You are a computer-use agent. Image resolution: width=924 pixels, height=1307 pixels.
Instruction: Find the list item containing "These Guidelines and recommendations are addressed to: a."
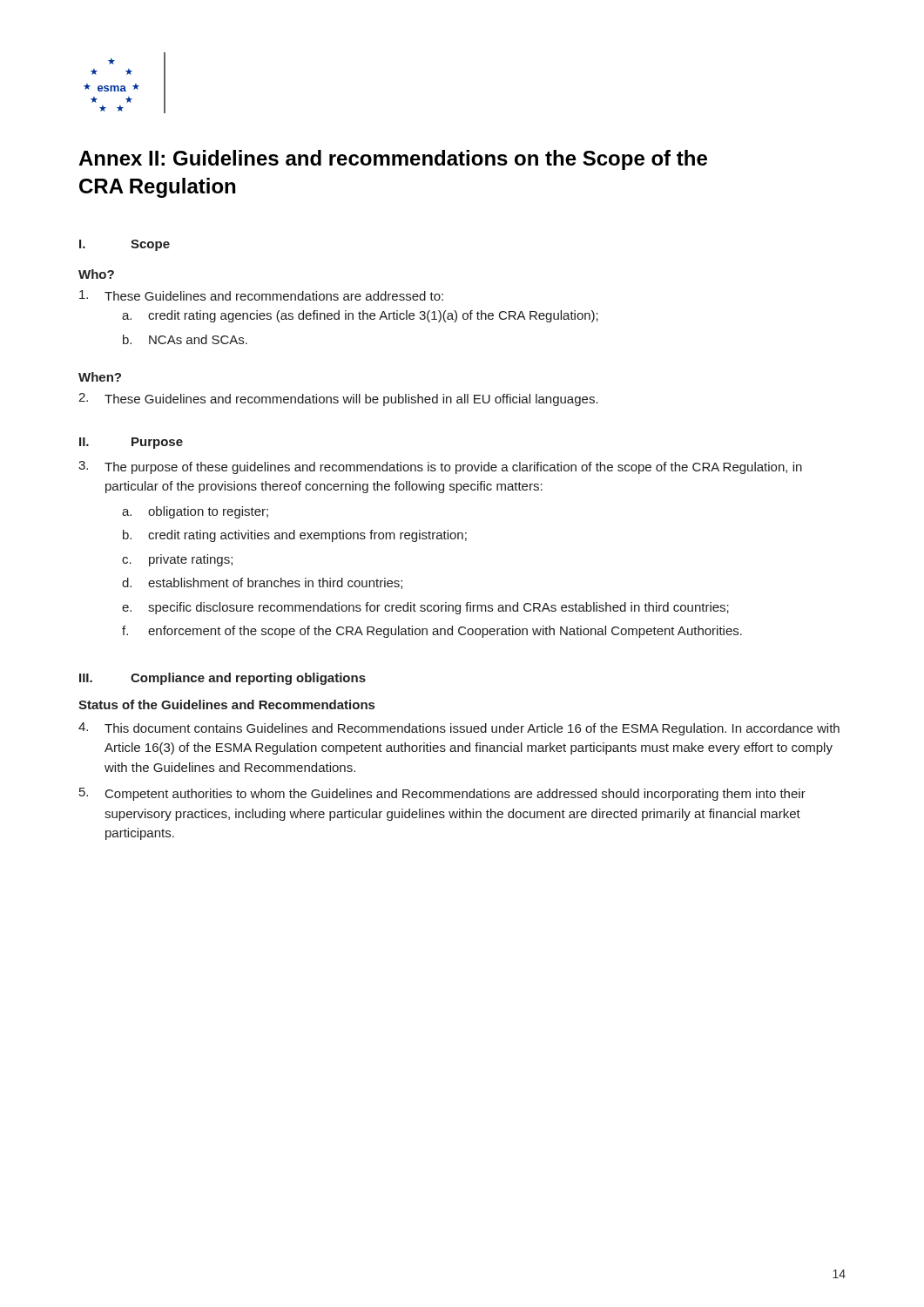point(462,320)
